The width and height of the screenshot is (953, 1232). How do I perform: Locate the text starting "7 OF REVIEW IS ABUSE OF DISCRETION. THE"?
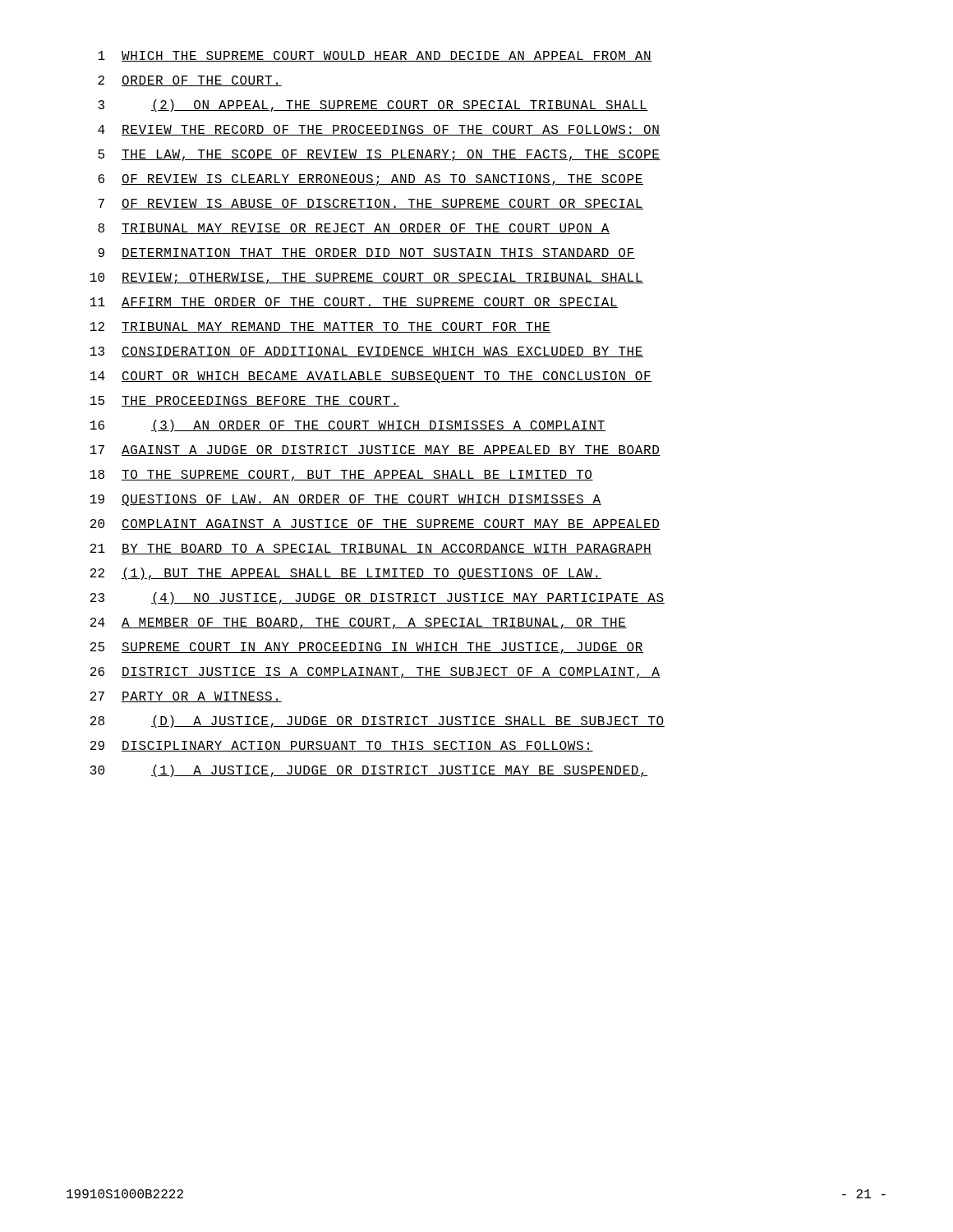355,205
